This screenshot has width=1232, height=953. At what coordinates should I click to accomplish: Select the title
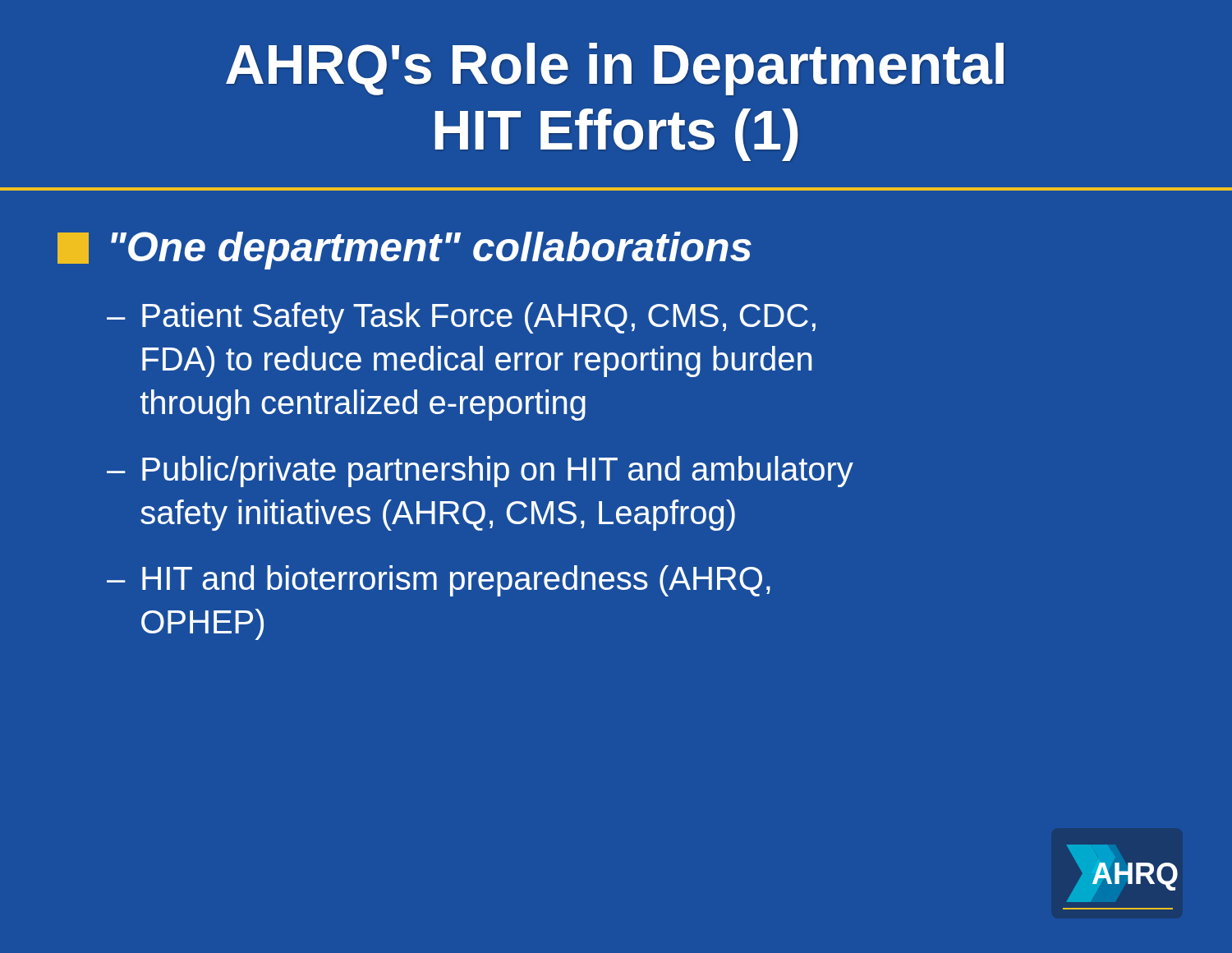pyautogui.click(x=616, y=97)
